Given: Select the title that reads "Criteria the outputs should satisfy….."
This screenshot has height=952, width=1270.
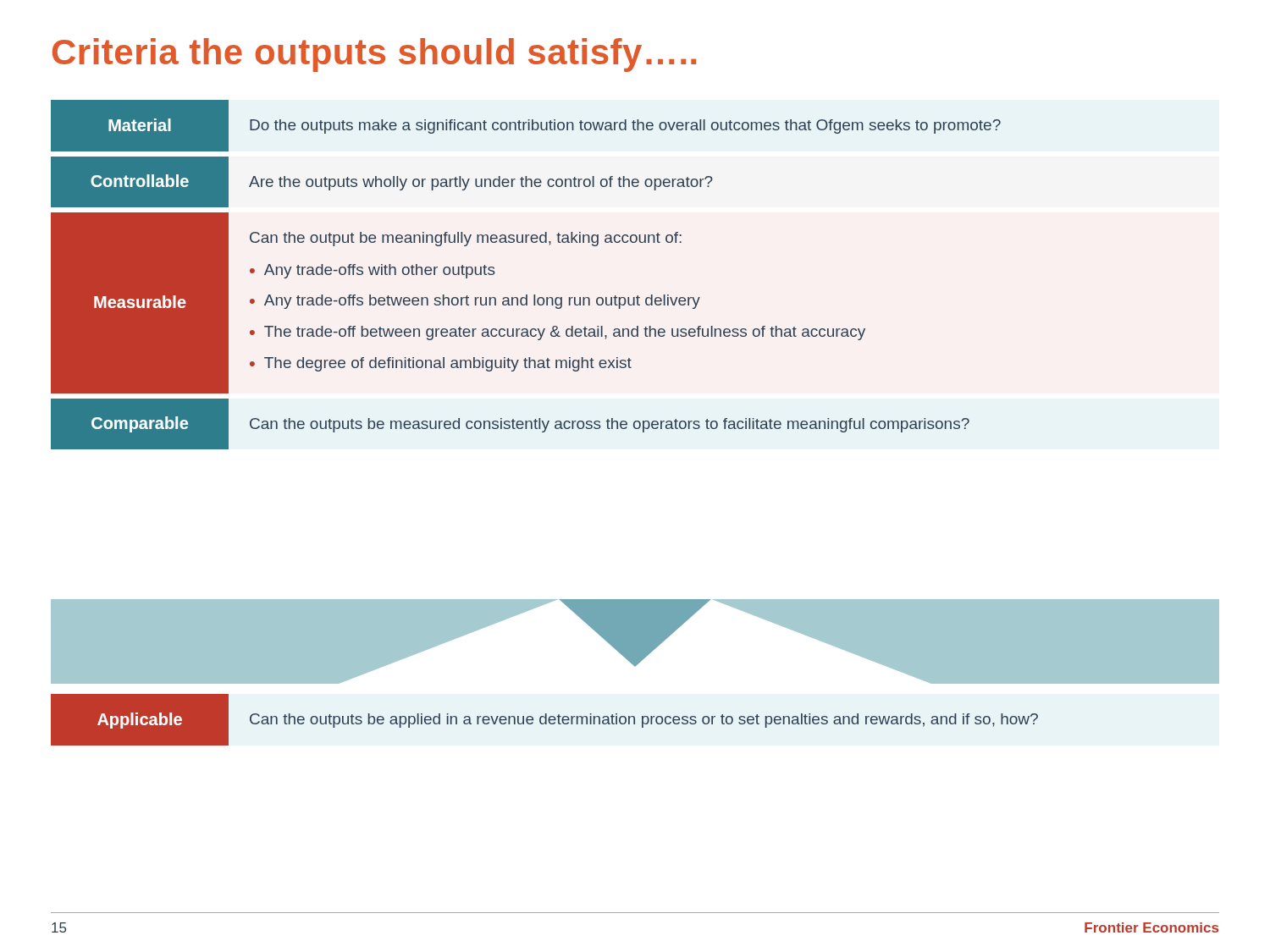Looking at the screenshot, I should 375,52.
